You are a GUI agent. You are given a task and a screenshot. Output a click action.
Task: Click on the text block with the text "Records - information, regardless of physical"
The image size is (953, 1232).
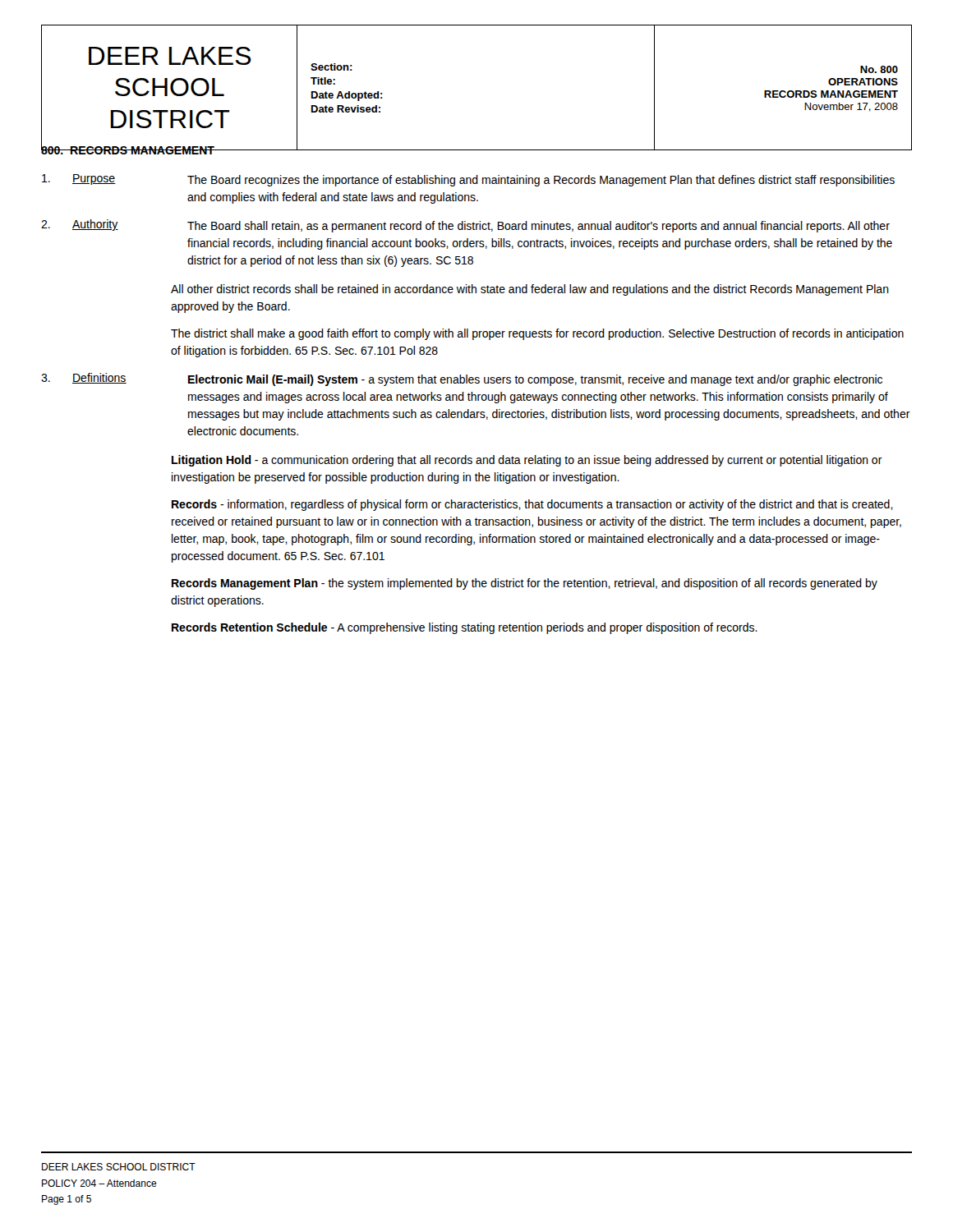click(536, 530)
